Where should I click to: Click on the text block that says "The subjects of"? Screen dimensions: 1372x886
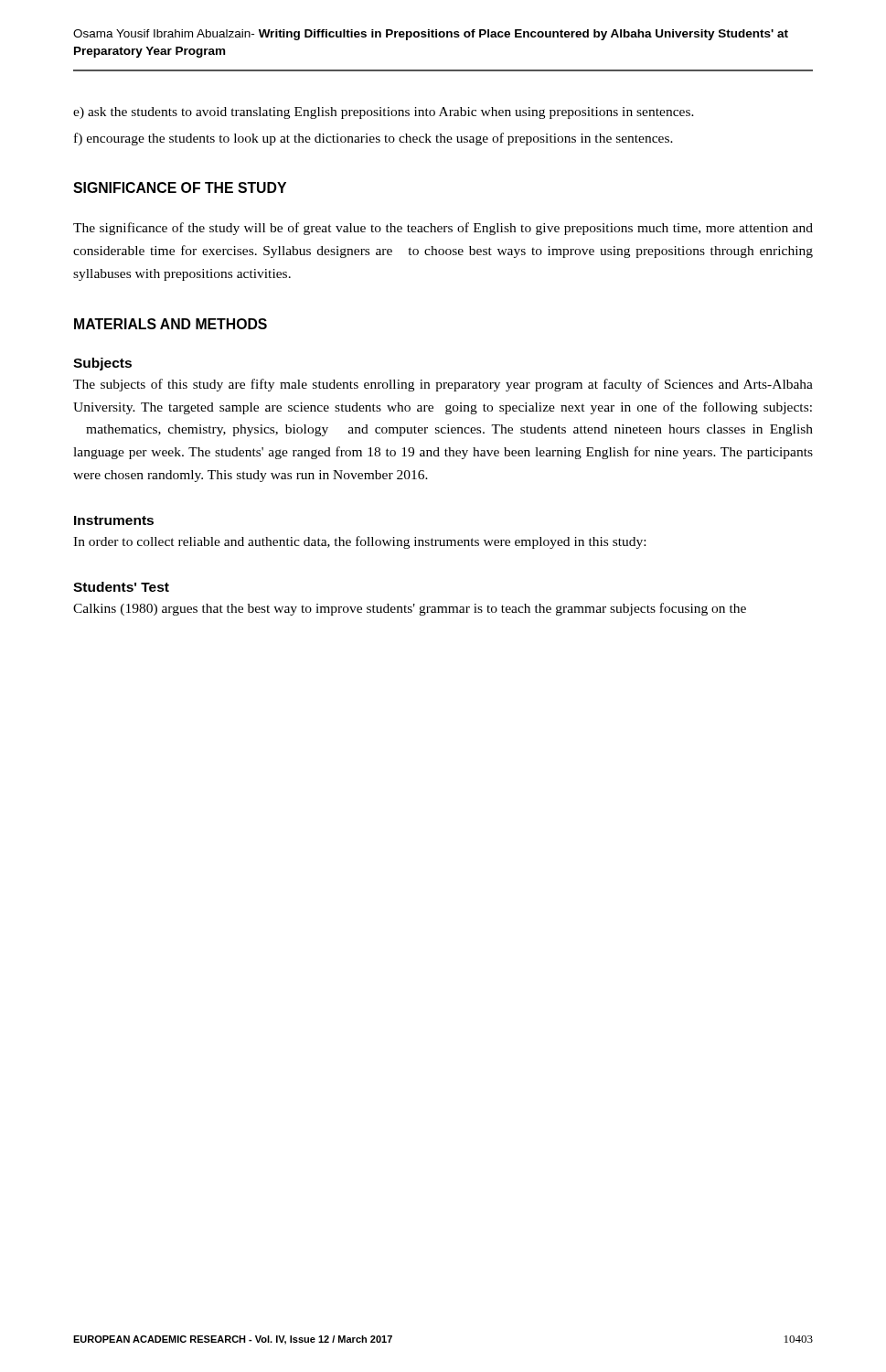[x=443, y=429]
